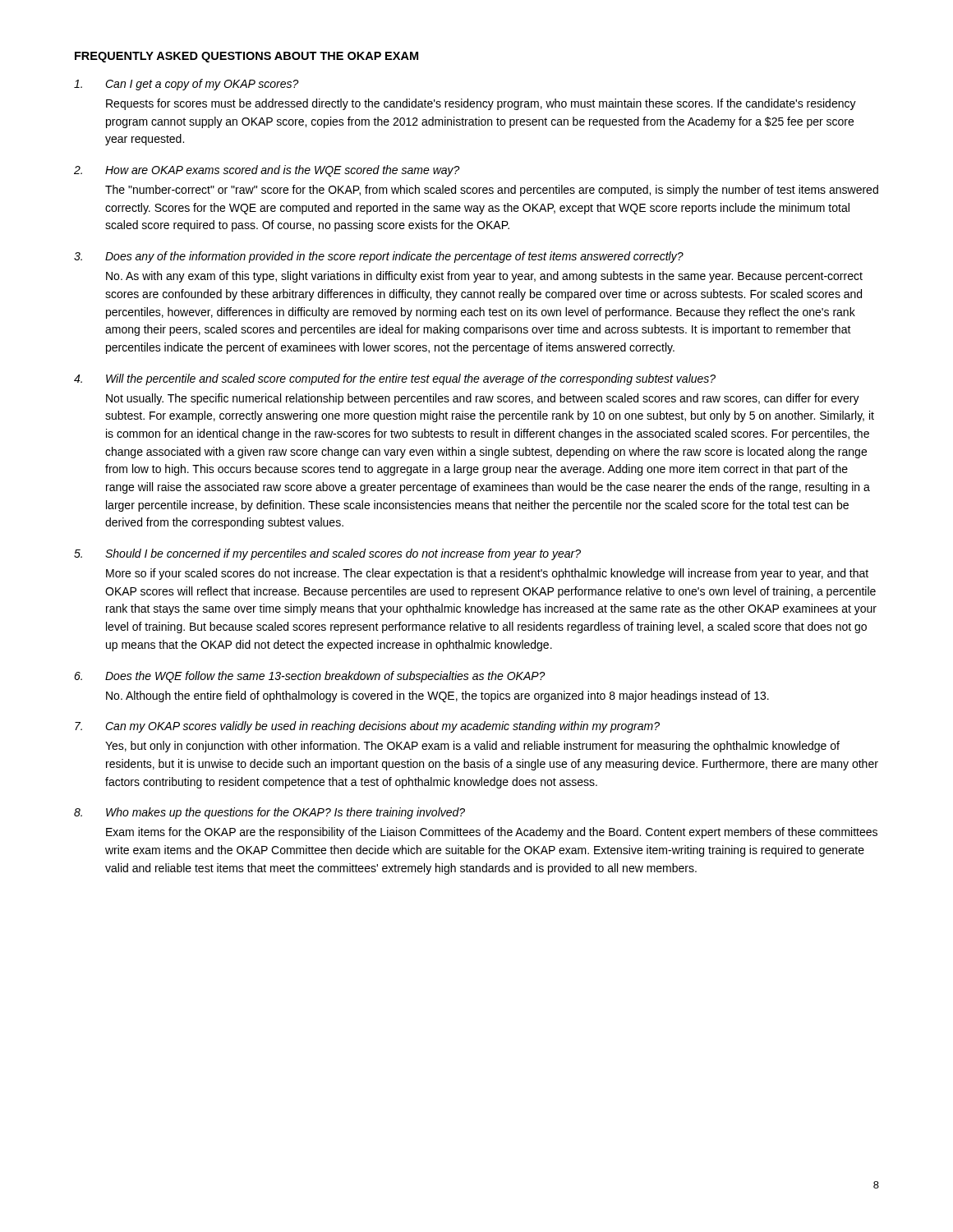
Task: Point to the block starting "Requests for scores"
Action: (480, 121)
